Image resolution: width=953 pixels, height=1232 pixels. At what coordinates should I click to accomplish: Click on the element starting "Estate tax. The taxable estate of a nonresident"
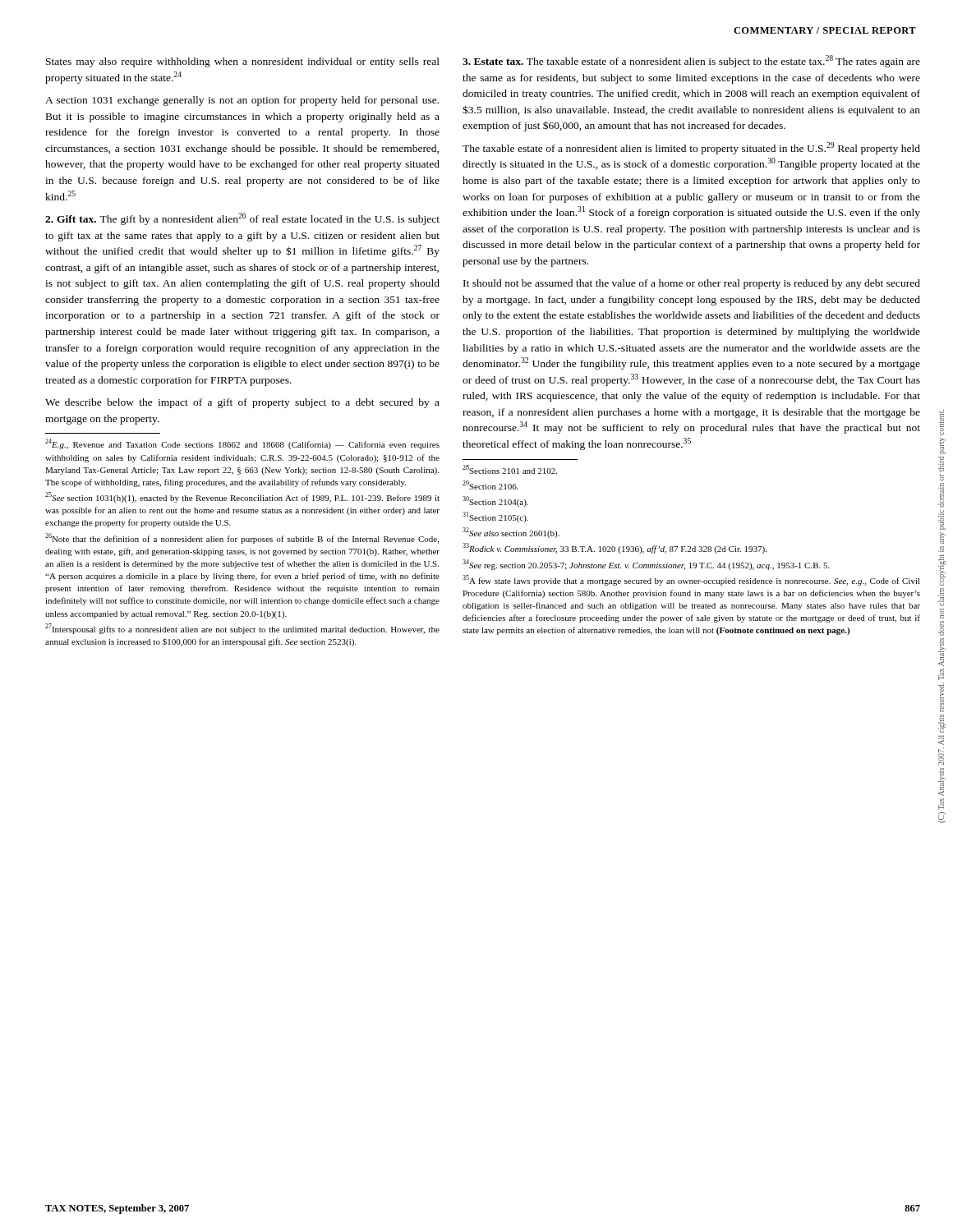[x=691, y=94]
